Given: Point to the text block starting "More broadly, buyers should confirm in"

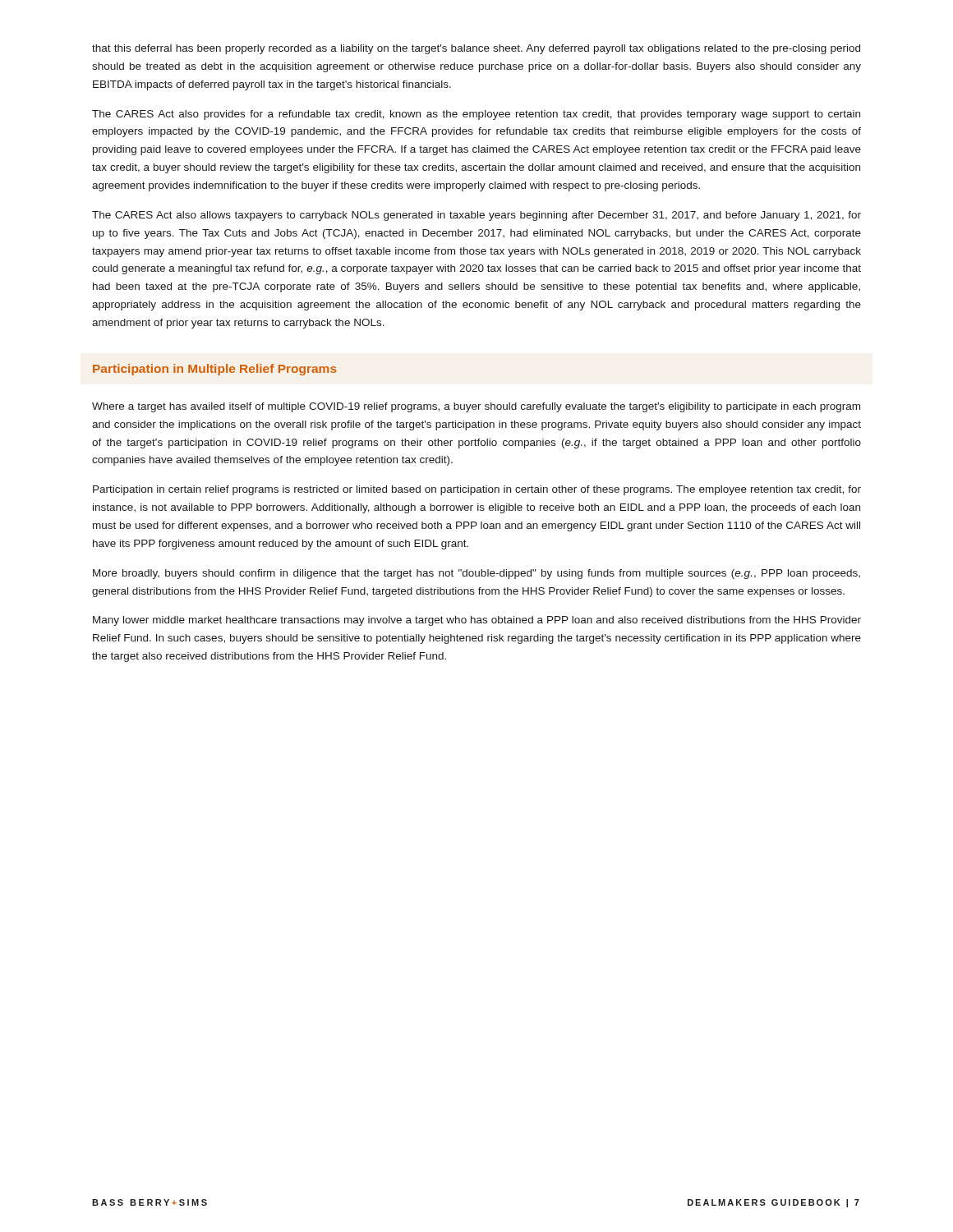Looking at the screenshot, I should (476, 582).
